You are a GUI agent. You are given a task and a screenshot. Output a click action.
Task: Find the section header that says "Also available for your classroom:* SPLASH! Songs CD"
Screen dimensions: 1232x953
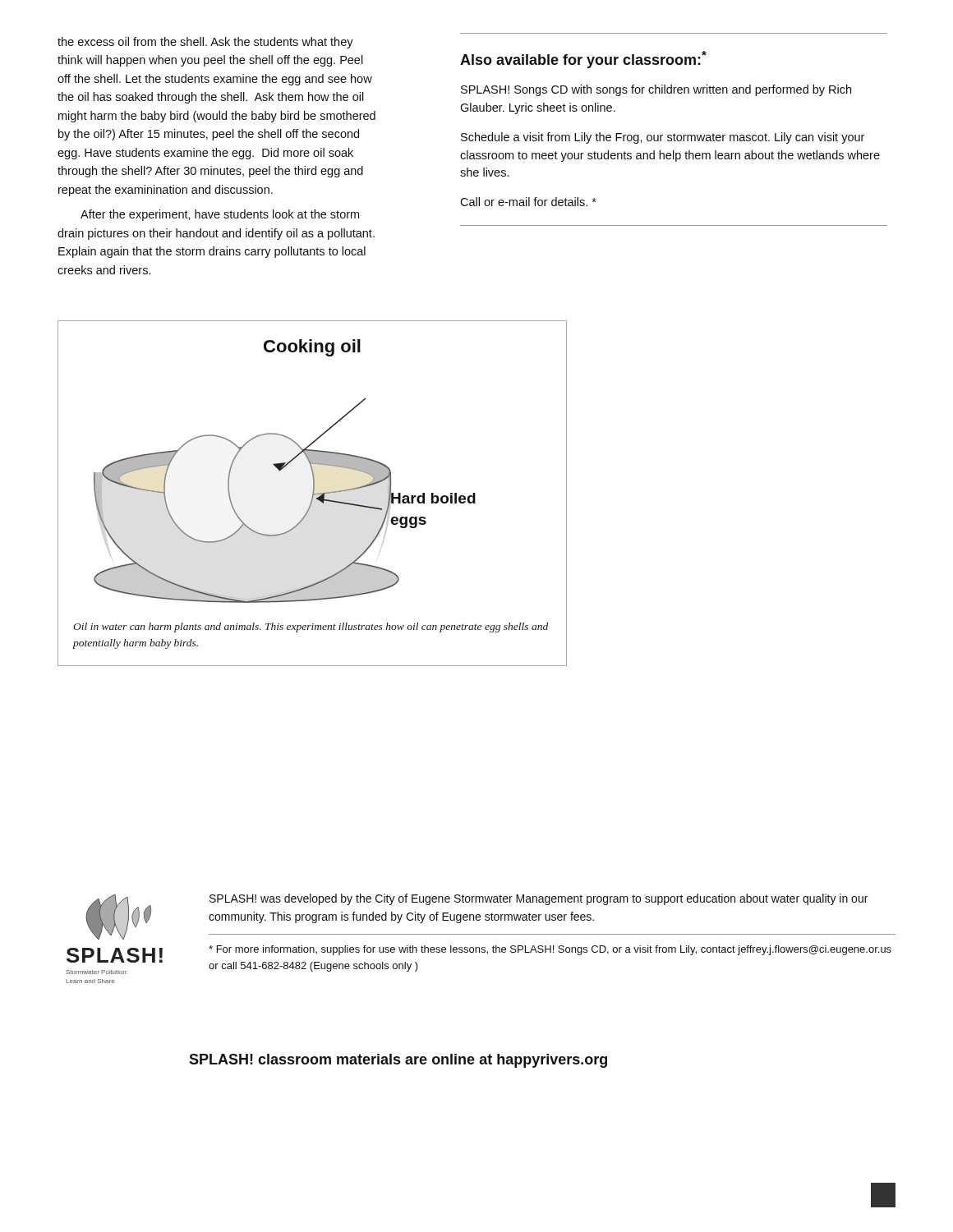[674, 129]
